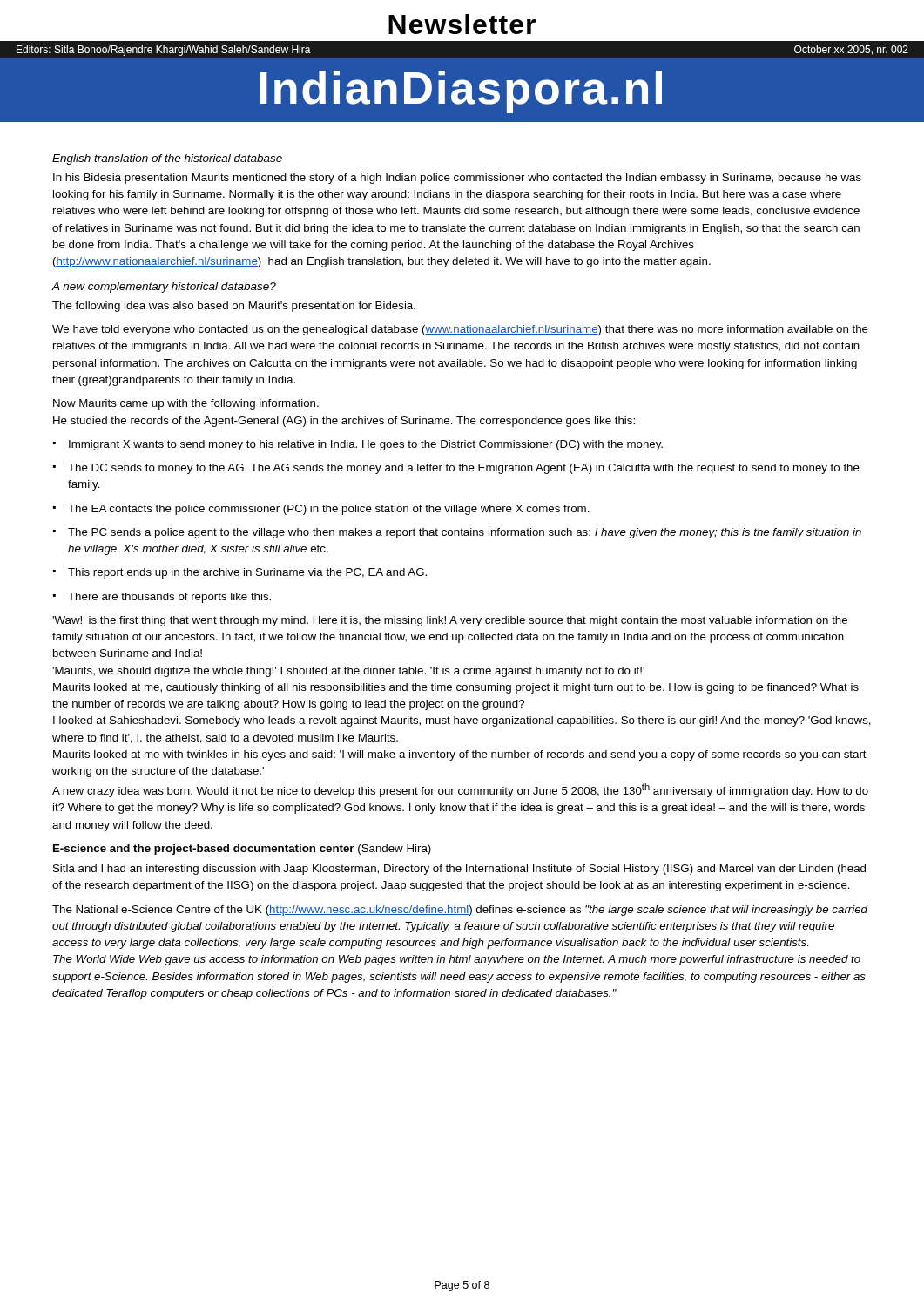Where is the passage that starts "The National e-Science Centre"?
The width and height of the screenshot is (924, 1307).
[462, 951]
